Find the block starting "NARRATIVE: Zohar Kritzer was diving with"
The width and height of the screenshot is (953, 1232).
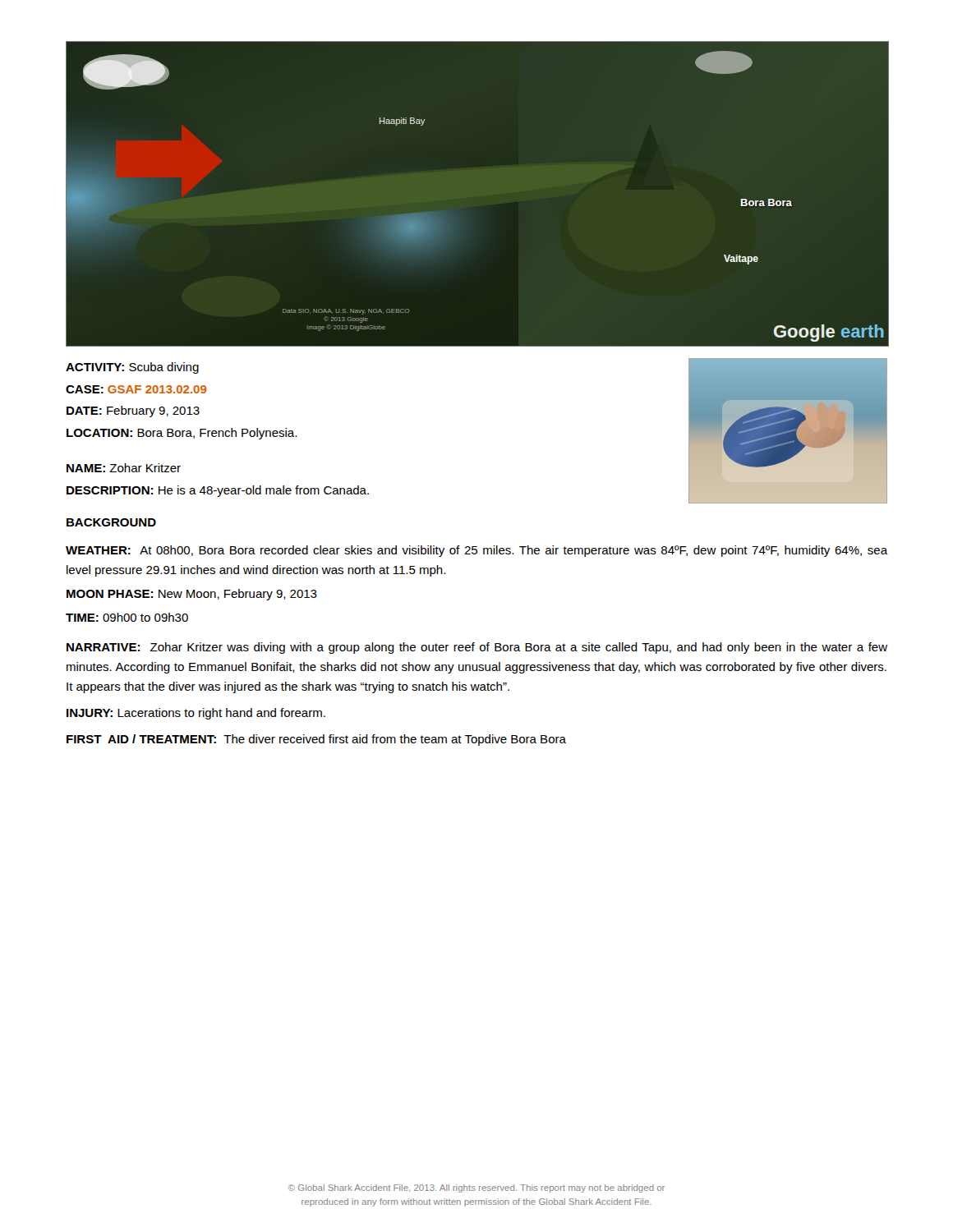(x=476, y=667)
